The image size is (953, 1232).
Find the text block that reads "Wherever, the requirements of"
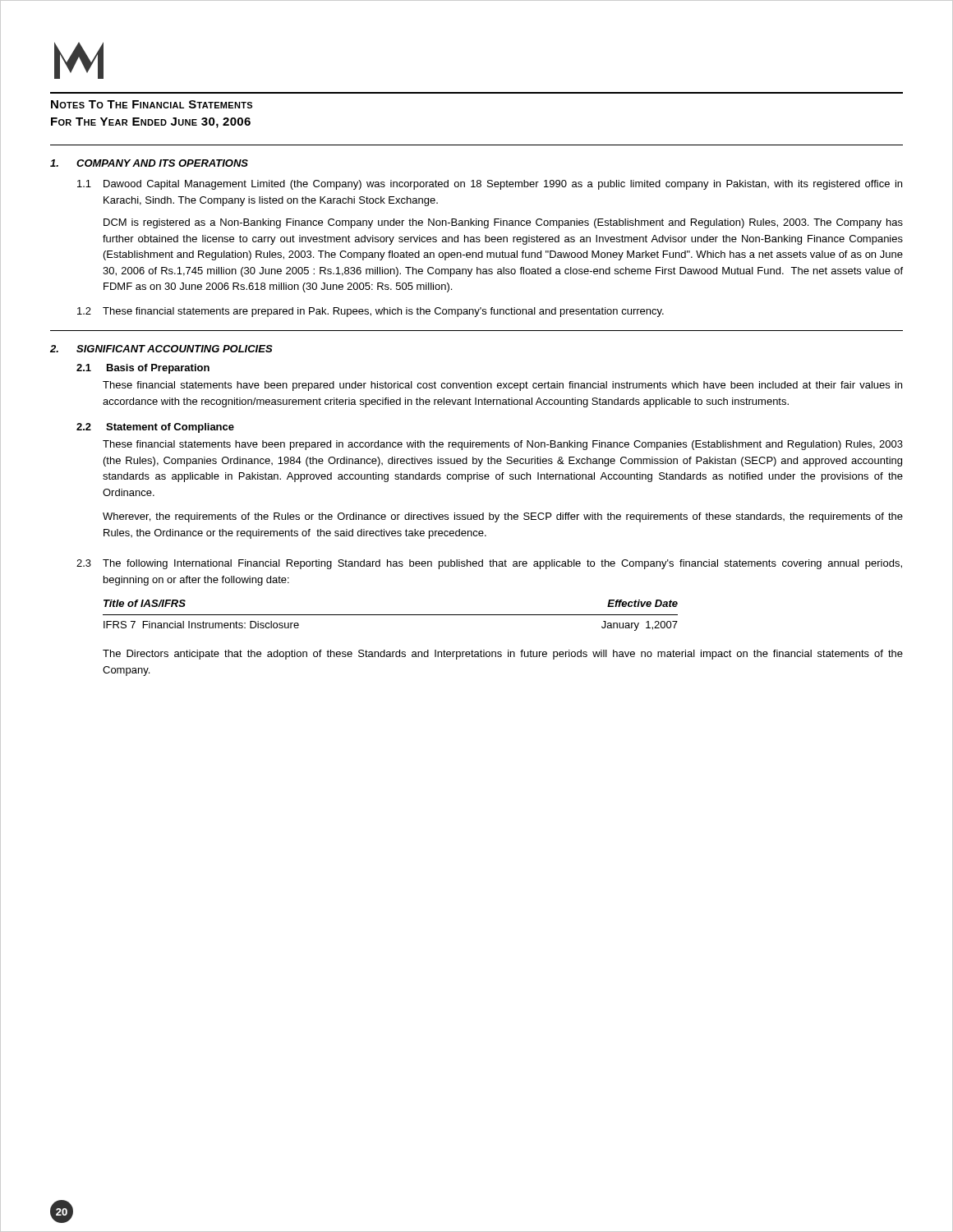click(503, 524)
